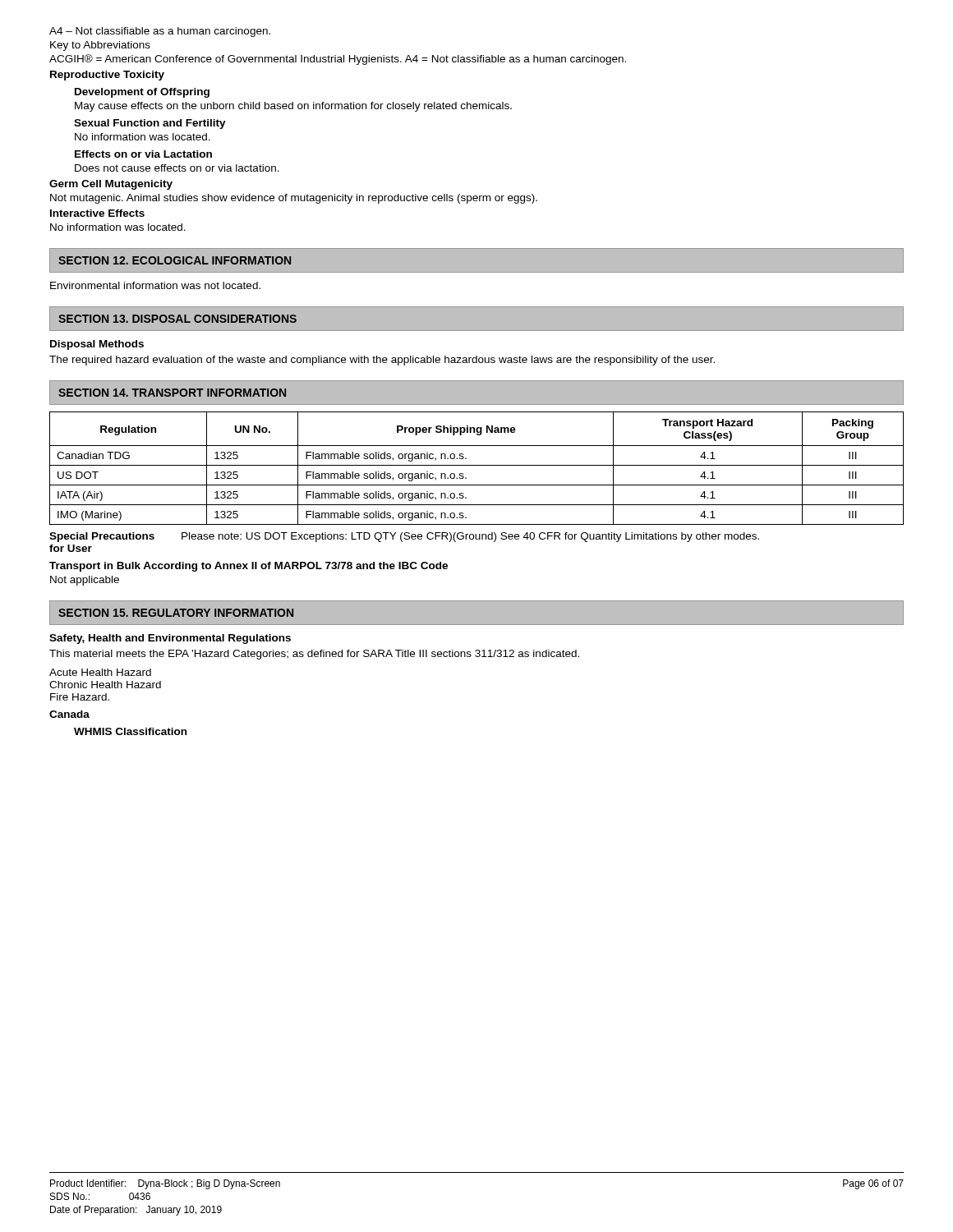Viewport: 953px width, 1232px height.
Task: Locate the text block starting "Environmental information was not"
Action: coord(155,285)
